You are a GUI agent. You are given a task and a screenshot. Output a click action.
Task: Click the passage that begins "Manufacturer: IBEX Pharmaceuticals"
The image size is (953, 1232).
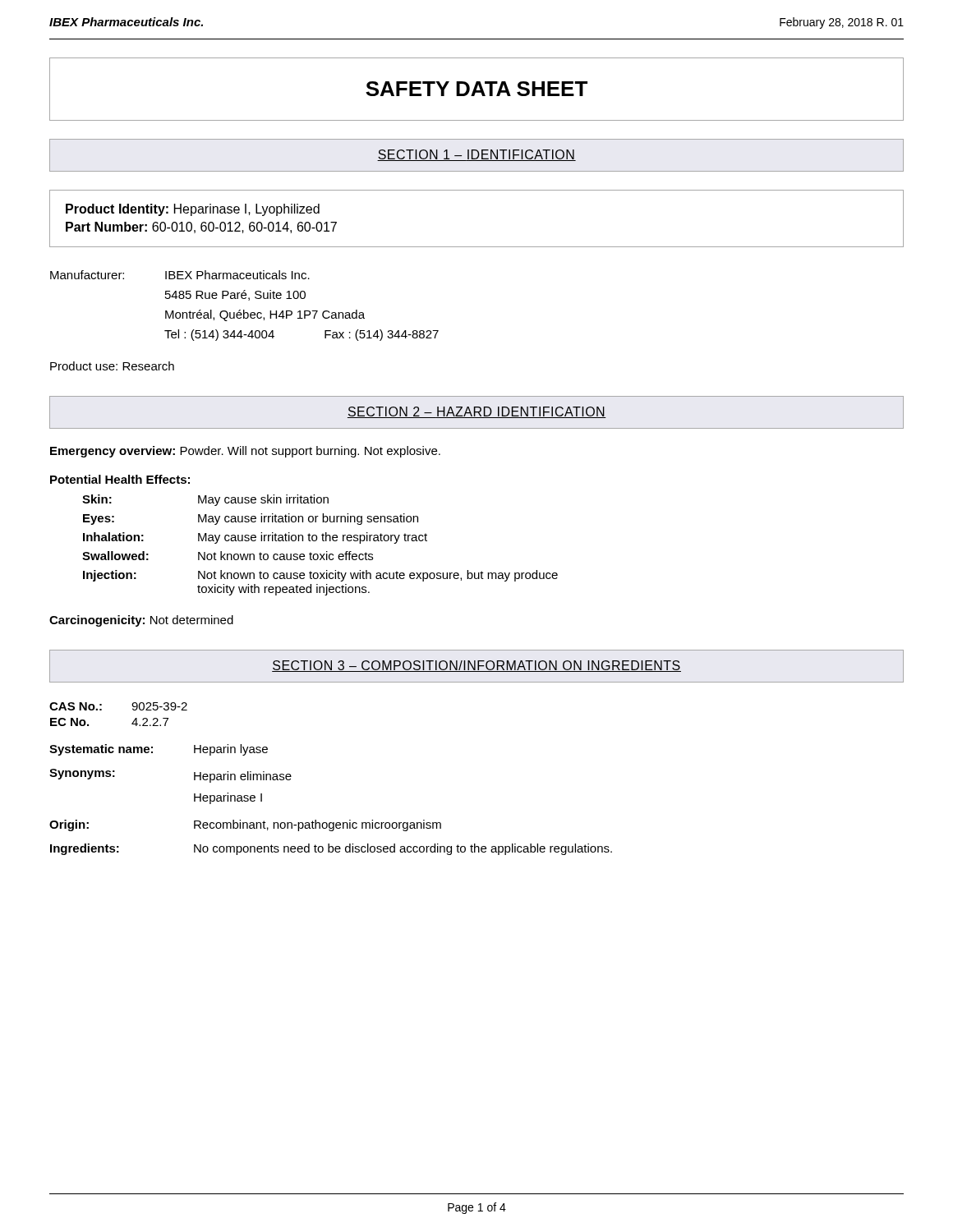tap(180, 275)
